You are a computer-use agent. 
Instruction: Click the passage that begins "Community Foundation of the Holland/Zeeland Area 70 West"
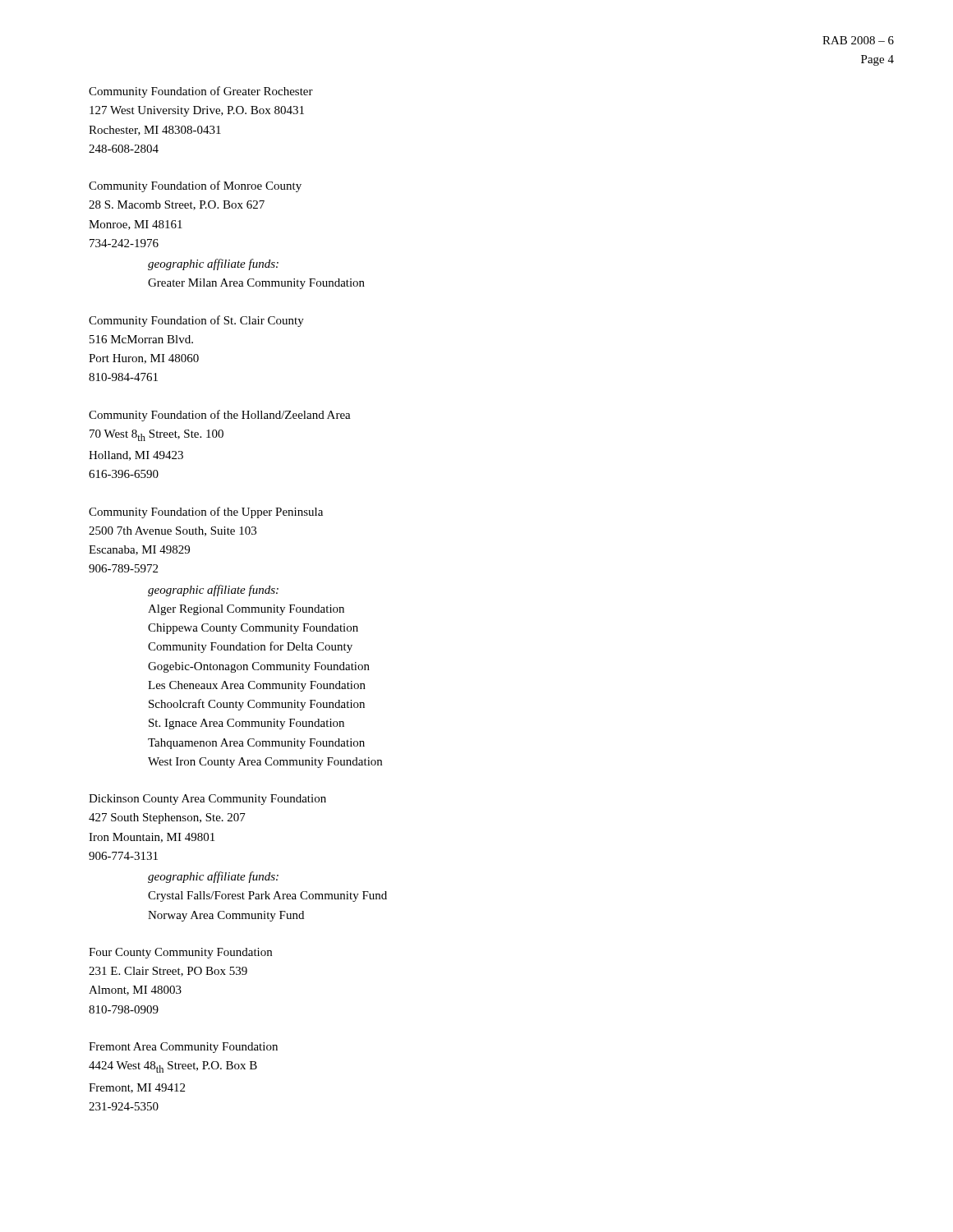pos(220,416)
